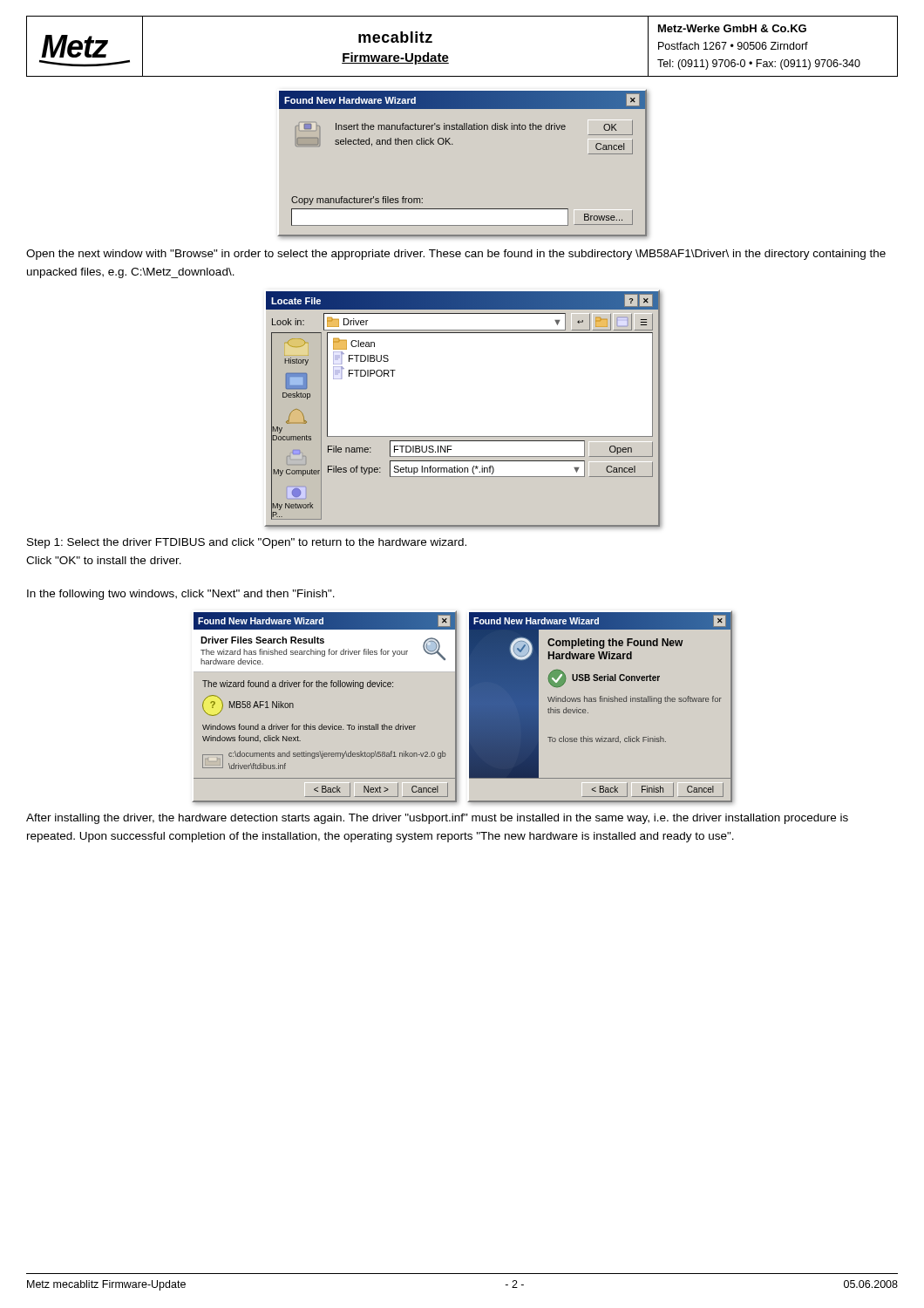924x1308 pixels.
Task: Point to the block beginning "Step 1: Select"
Action: (247, 551)
